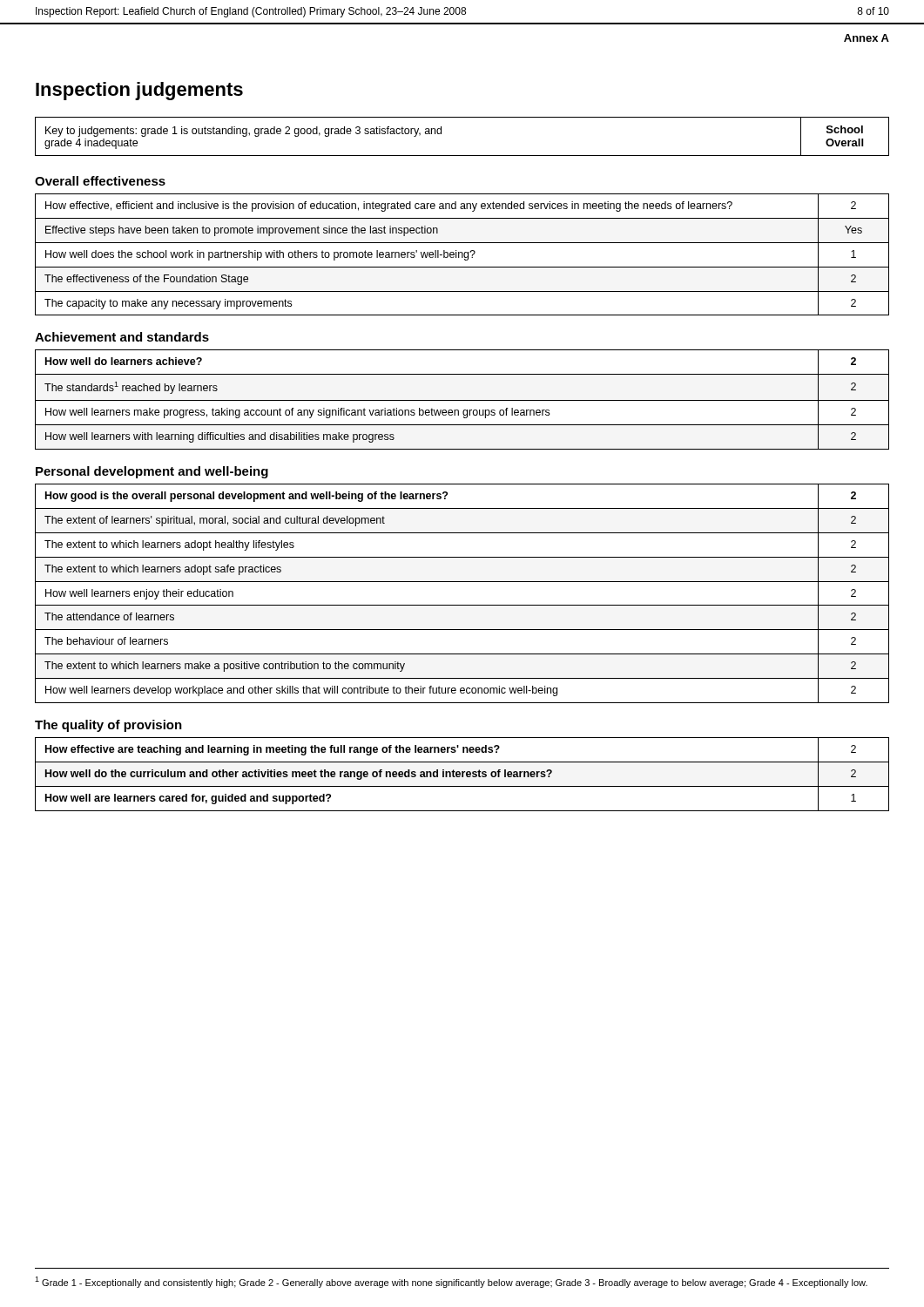Find the table that mentions "The standards 1 reached"
924x1307 pixels.
pyautogui.click(x=462, y=400)
